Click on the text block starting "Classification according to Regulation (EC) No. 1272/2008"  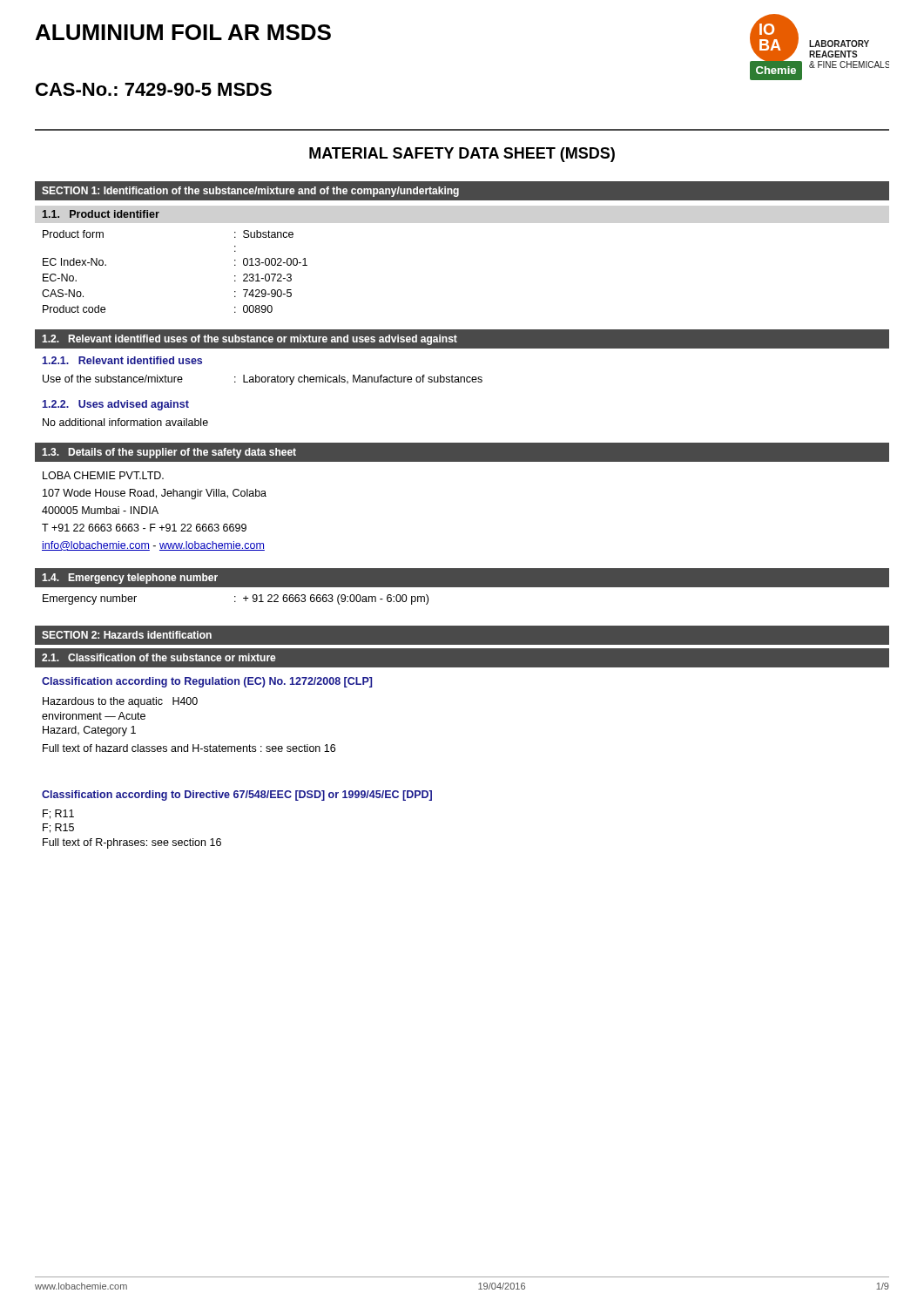point(207,681)
